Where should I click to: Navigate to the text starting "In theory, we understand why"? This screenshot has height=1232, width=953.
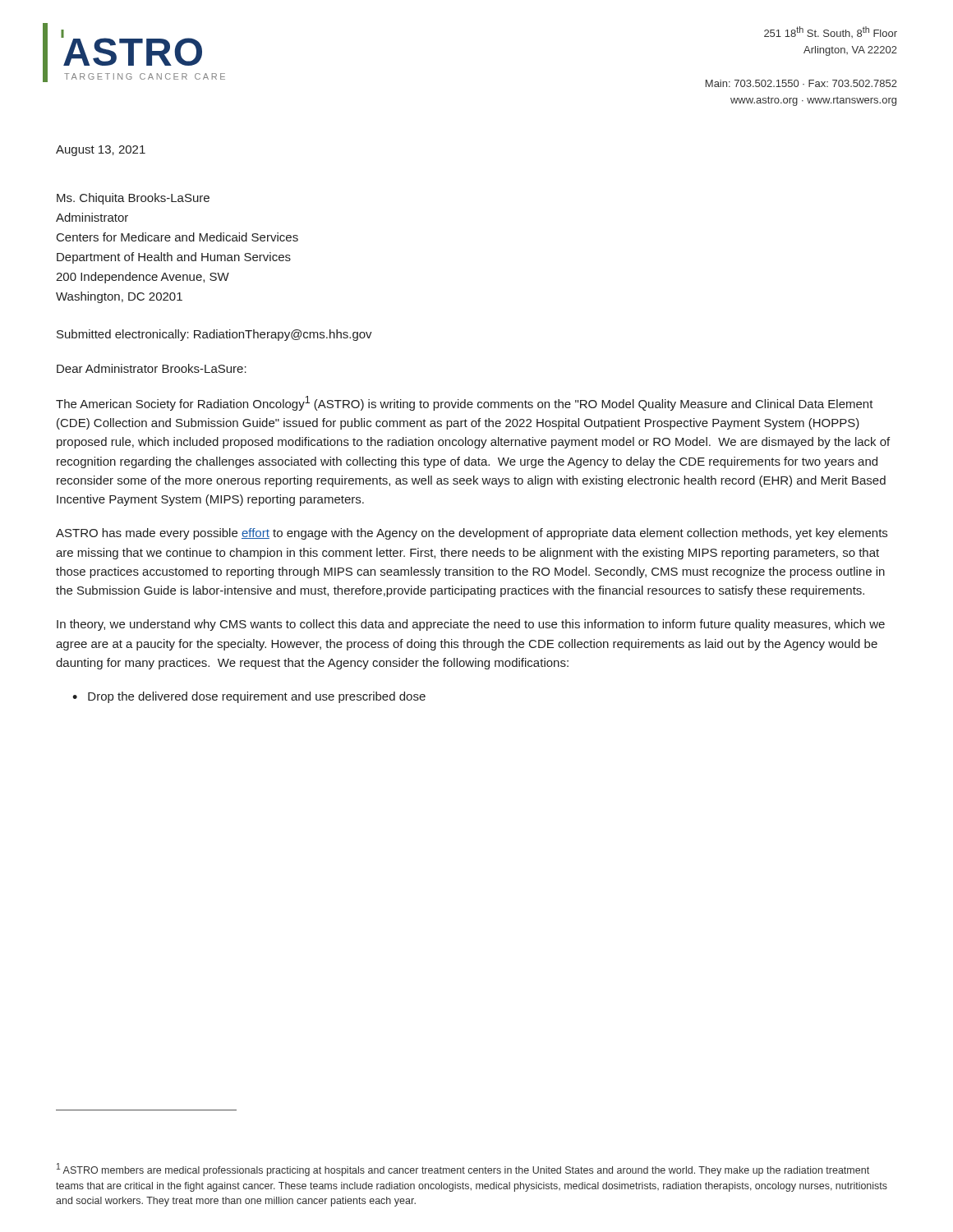point(470,643)
